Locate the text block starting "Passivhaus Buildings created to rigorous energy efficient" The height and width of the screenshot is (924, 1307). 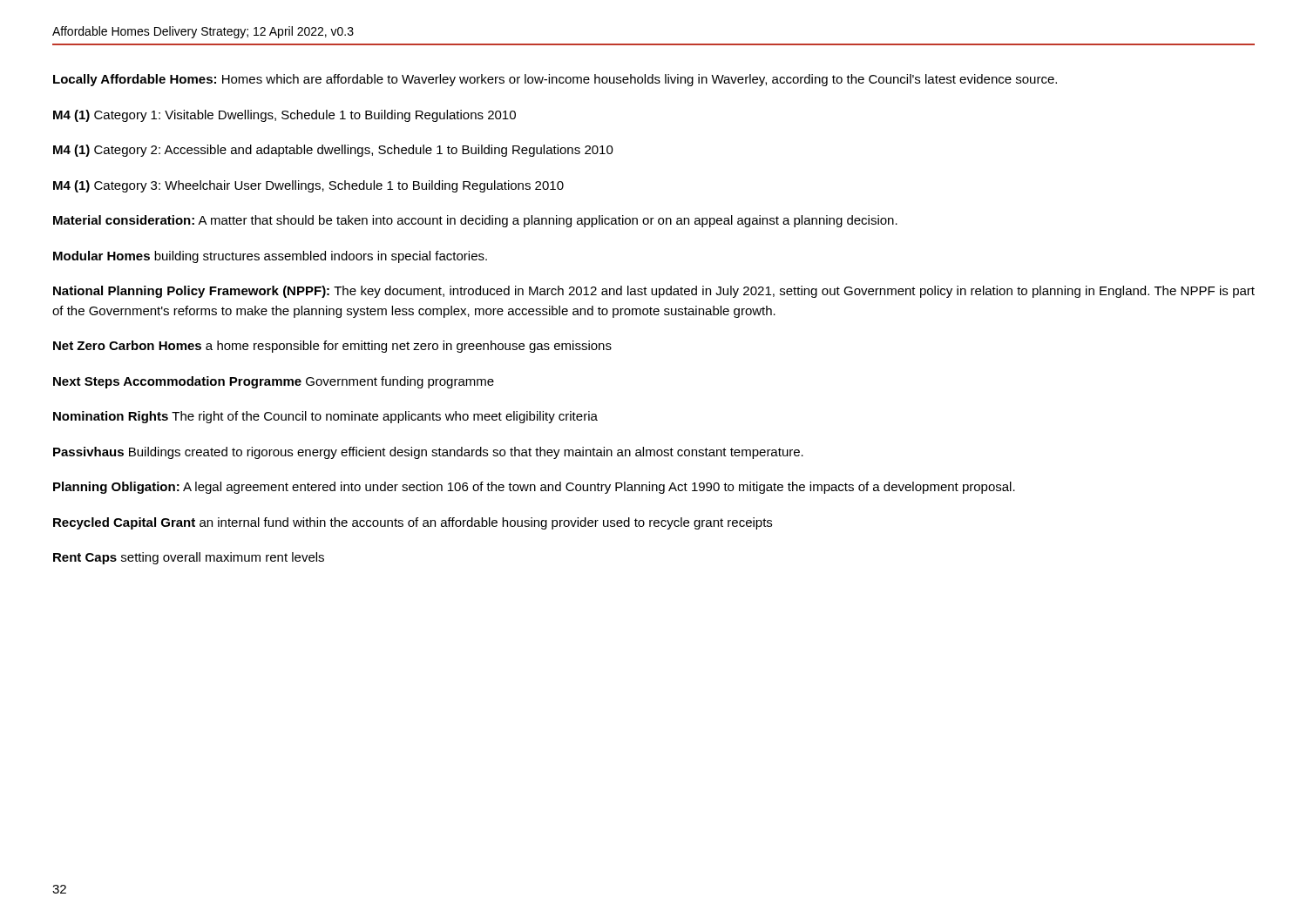pyautogui.click(x=428, y=451)
